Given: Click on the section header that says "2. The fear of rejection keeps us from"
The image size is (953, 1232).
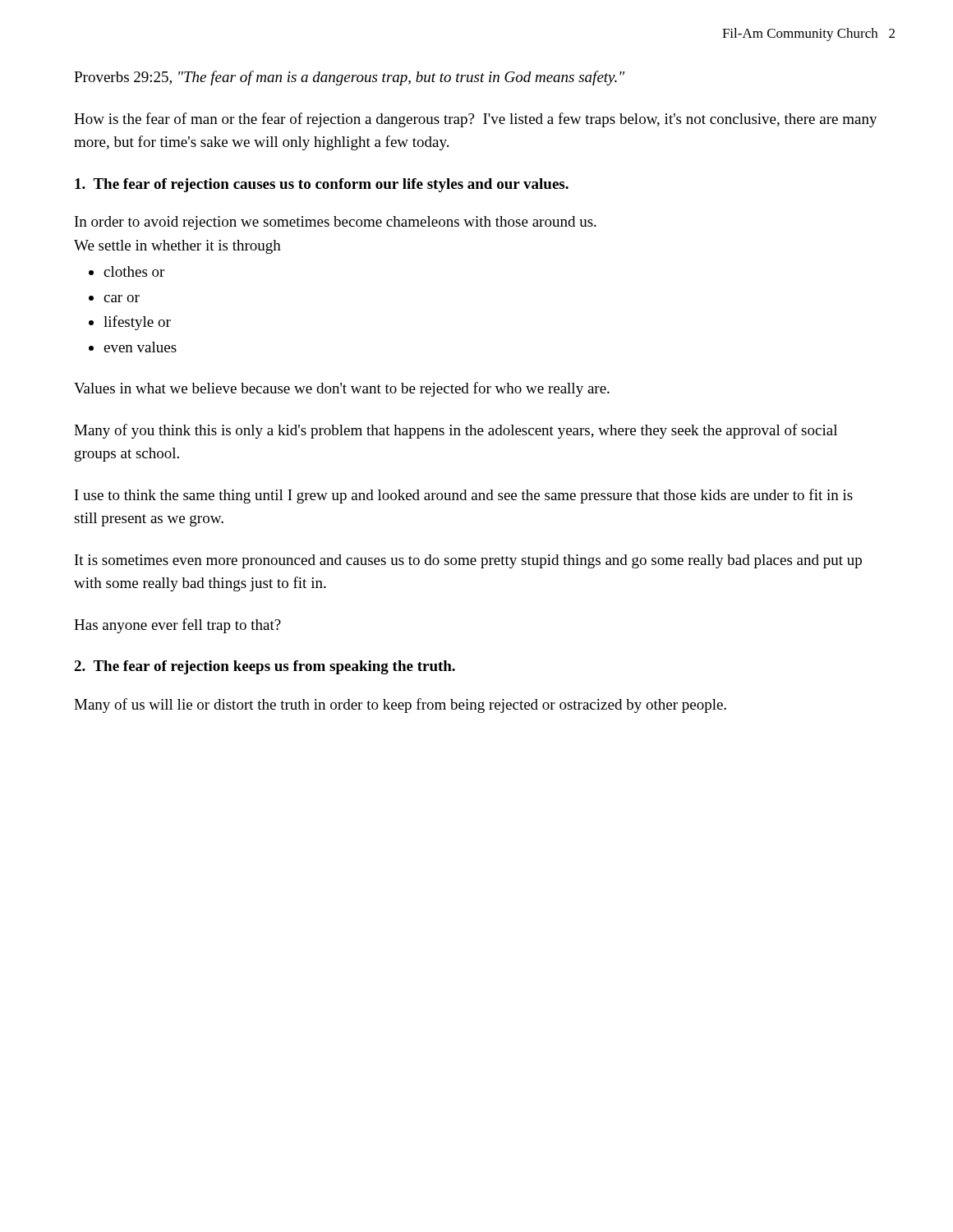Looking at the screenshot, I should (x=265, y=666).
